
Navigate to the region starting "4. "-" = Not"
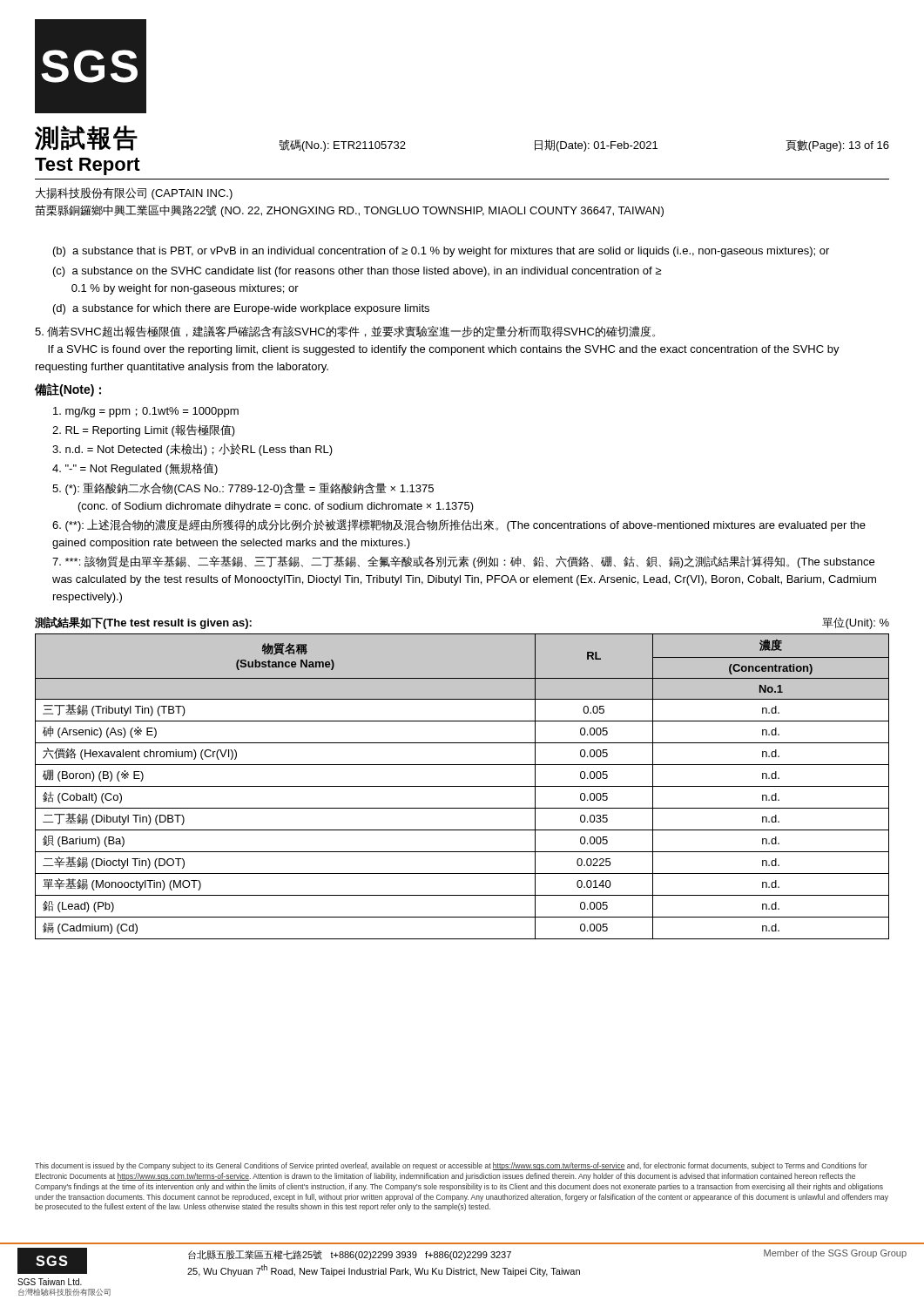click(x=135, y=469)
